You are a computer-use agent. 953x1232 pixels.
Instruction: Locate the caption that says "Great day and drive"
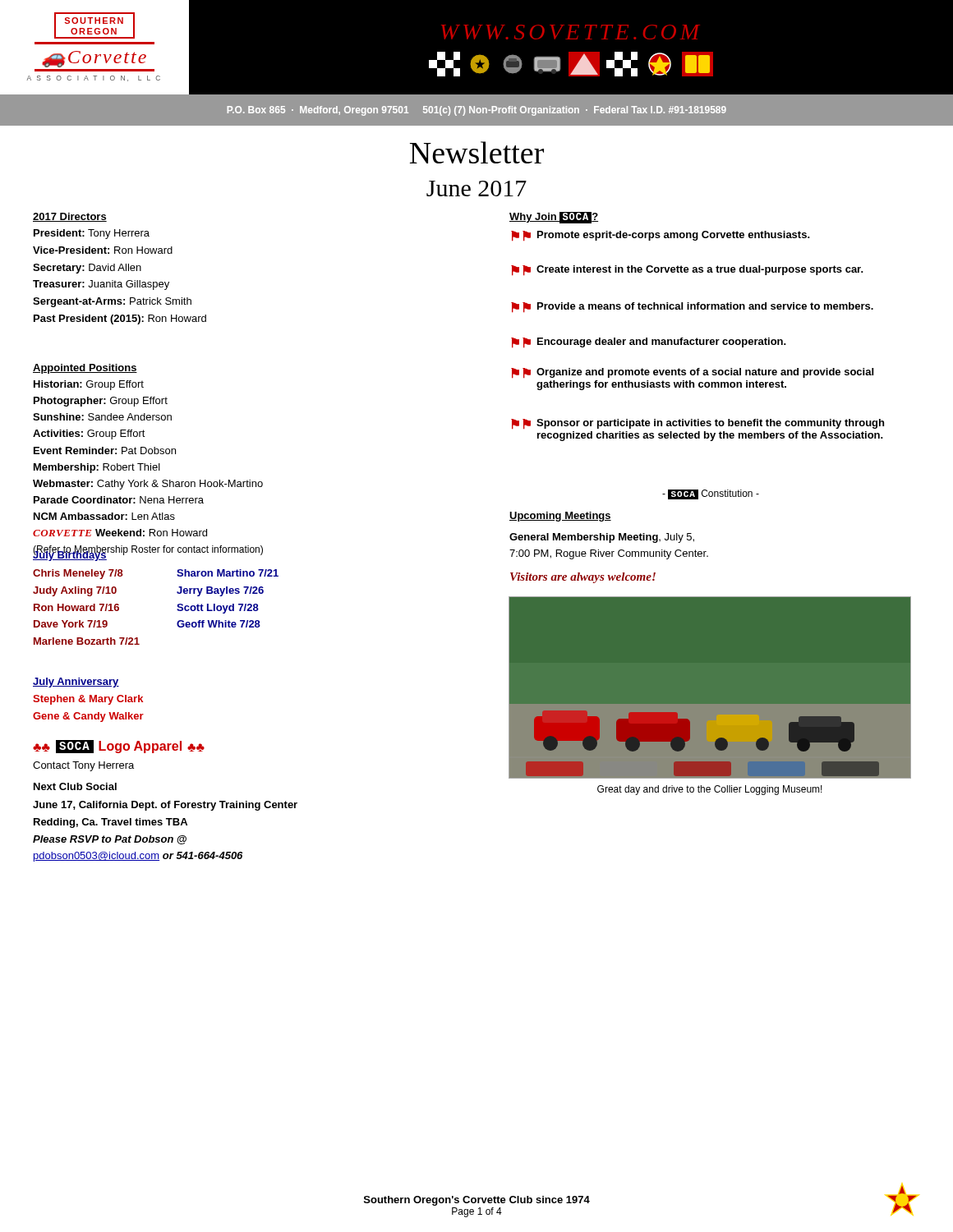click(x=710, y=789)
